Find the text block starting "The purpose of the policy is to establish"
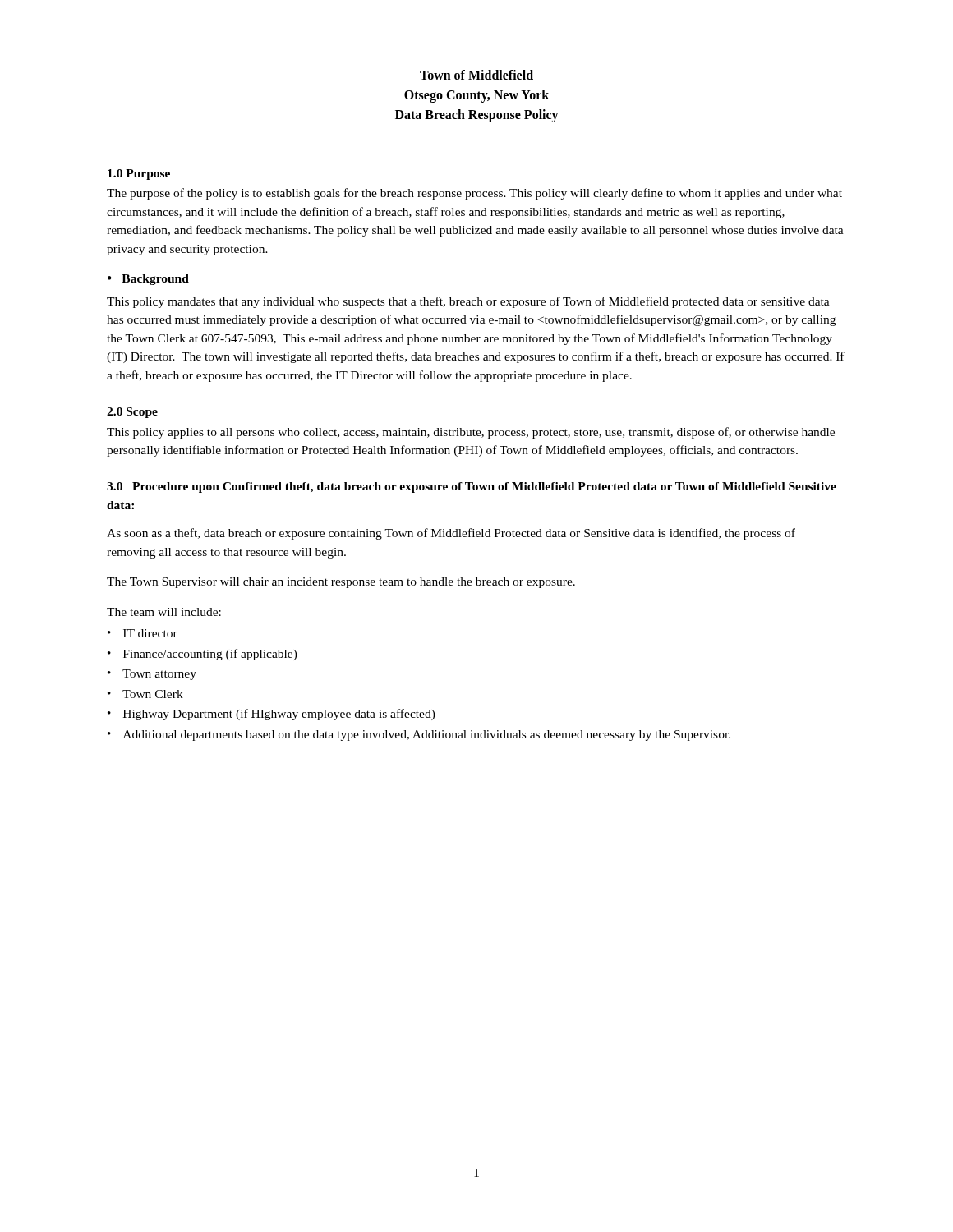The width and height of the screenshot is (953, 1232). pyautogui.click(x=475, y=221)
